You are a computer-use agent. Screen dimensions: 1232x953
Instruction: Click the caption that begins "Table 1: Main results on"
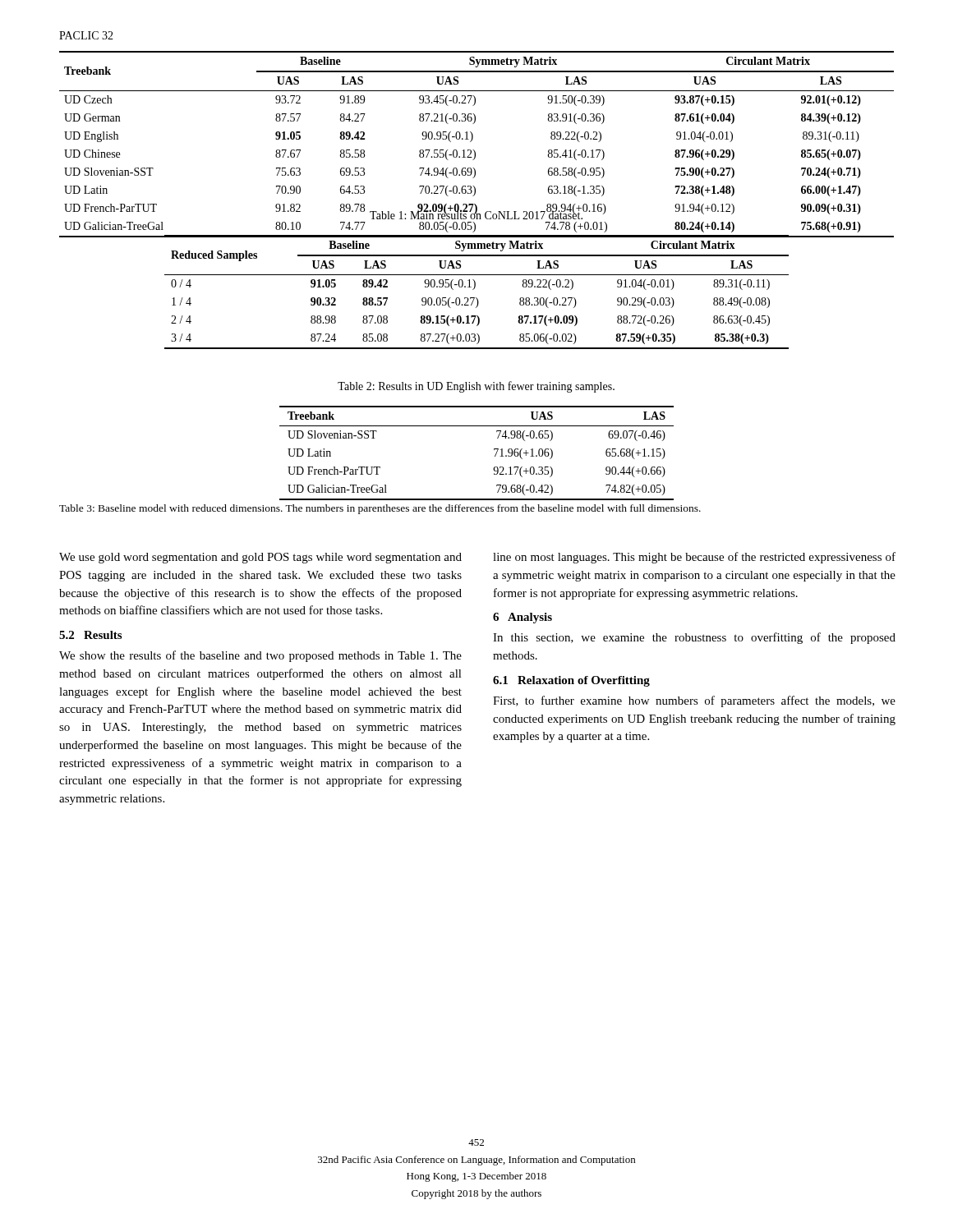pyautogui.click(x=476, y=216)
